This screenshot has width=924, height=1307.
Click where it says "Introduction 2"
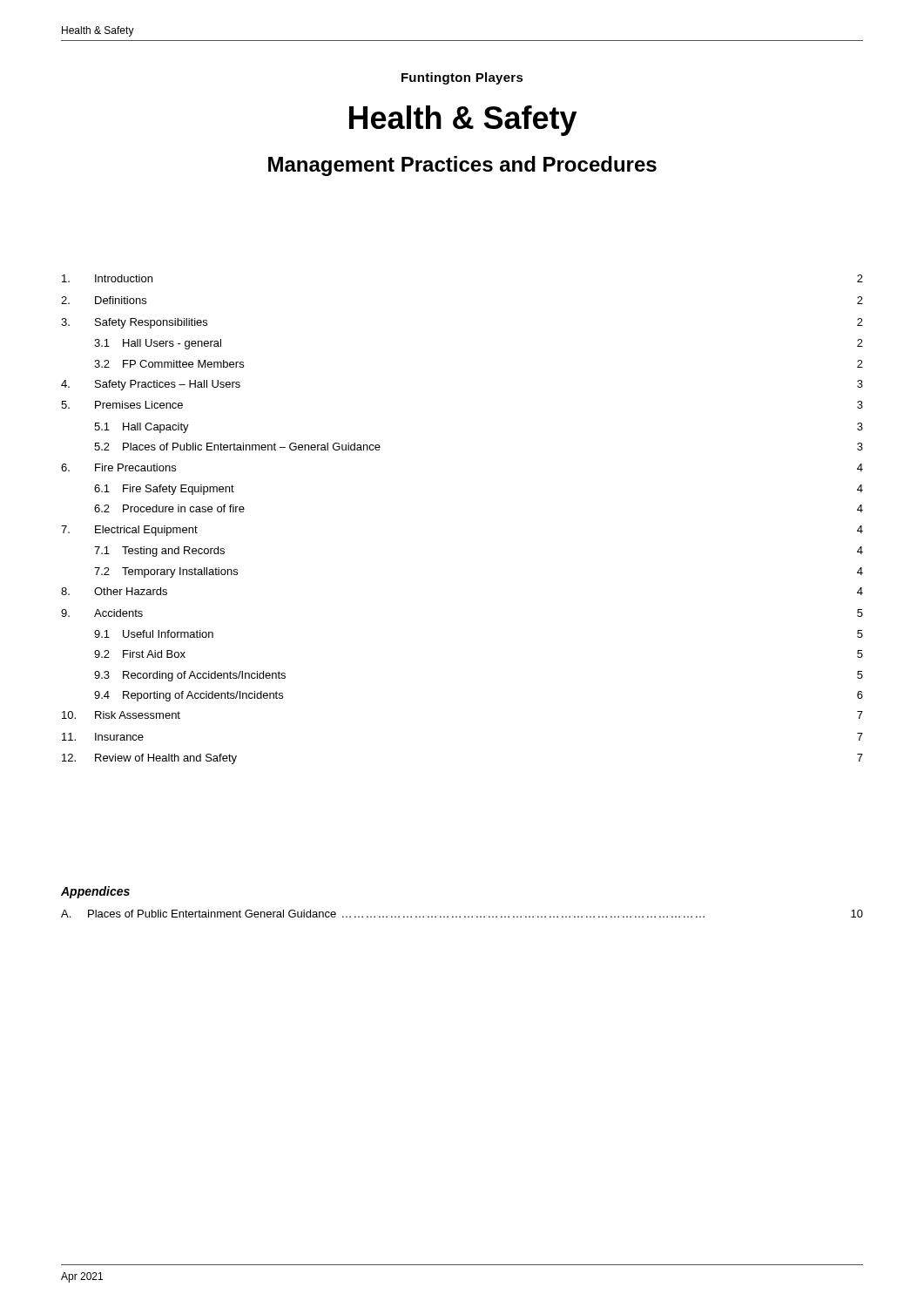point(125,278)
